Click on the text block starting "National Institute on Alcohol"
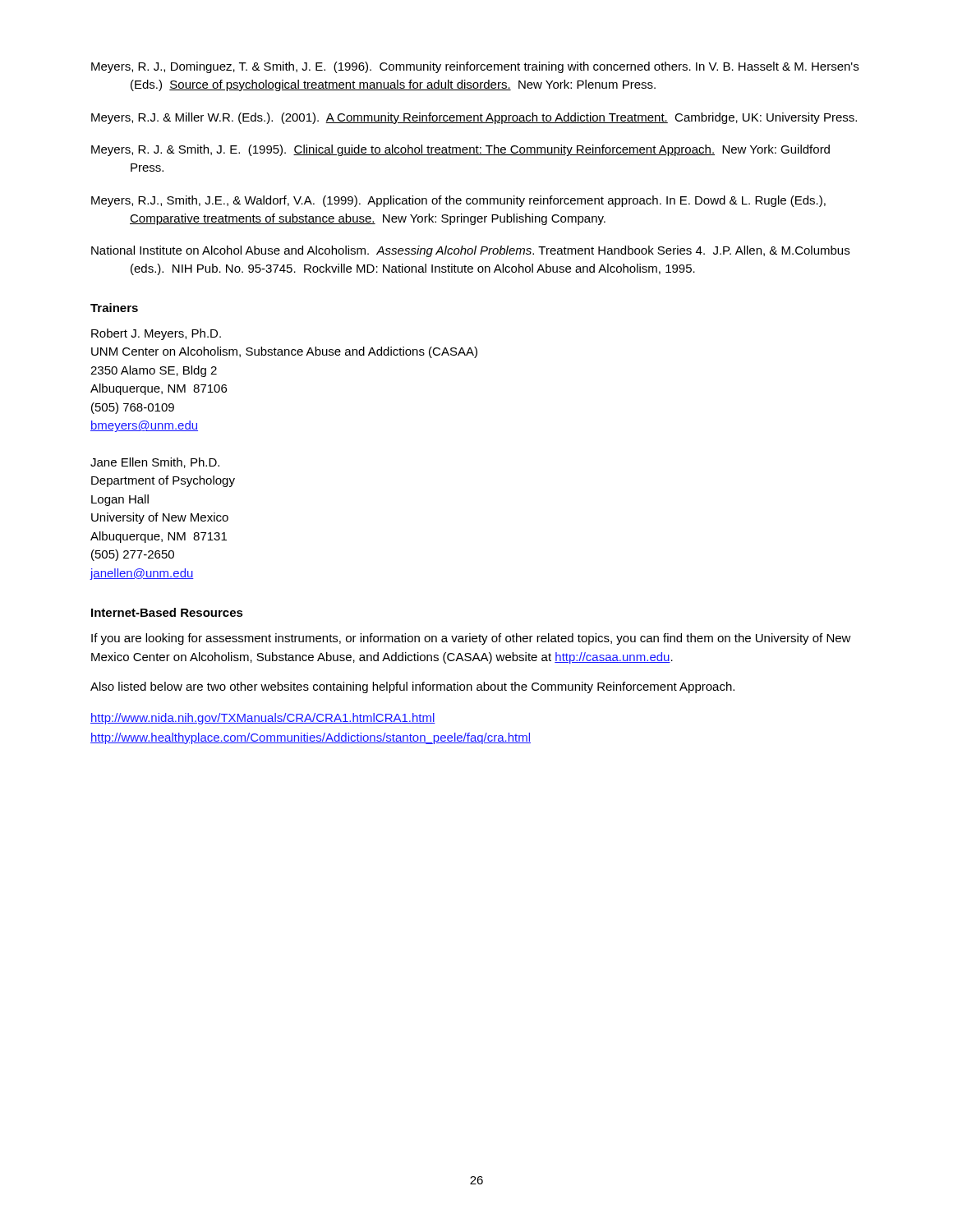This screenshot has width=953, height=1232. (470, 259)
